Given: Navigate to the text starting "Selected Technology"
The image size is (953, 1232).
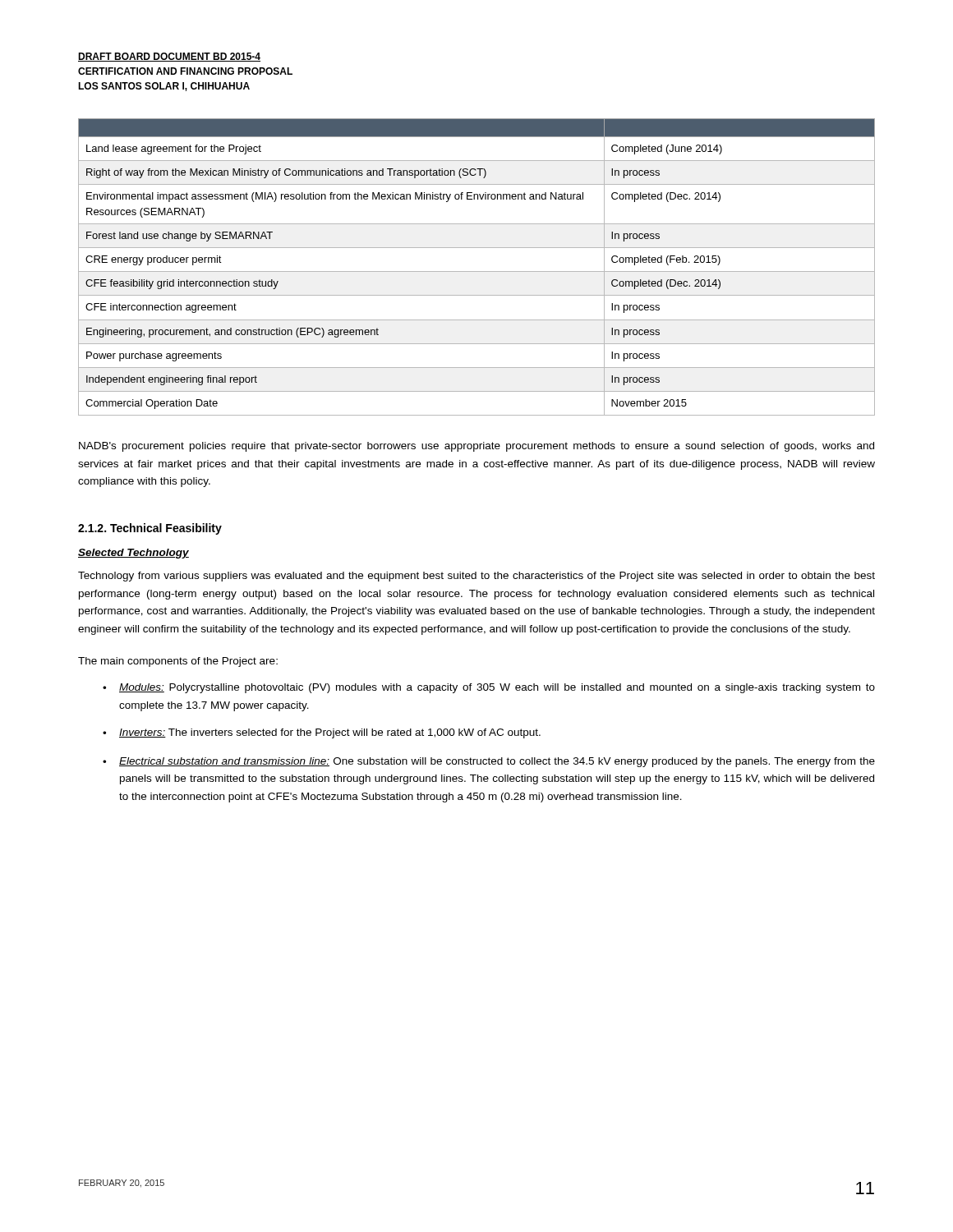Looking at the screenshot, I should (133, 552).
